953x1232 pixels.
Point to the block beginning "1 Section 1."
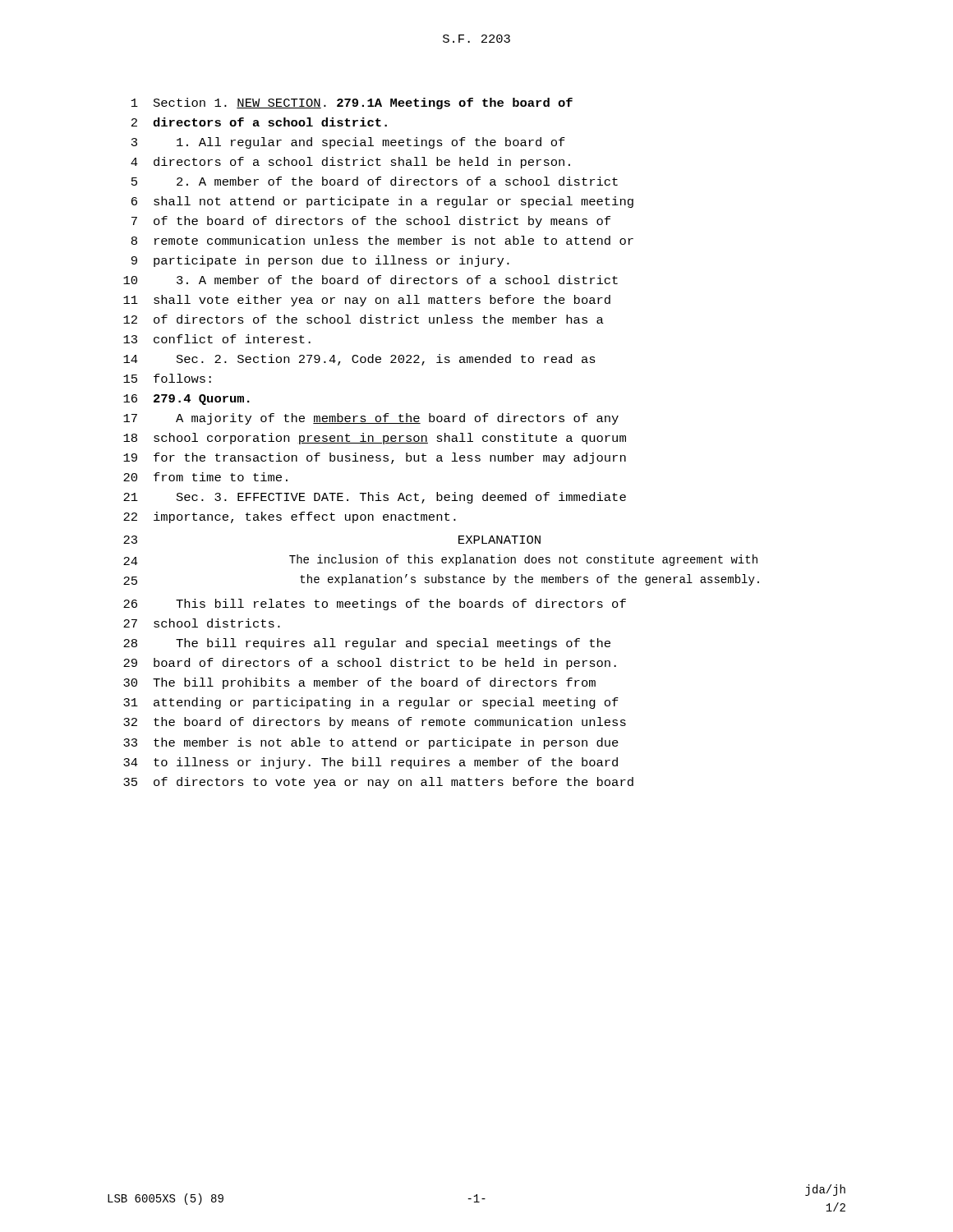[x=476, y=443]
